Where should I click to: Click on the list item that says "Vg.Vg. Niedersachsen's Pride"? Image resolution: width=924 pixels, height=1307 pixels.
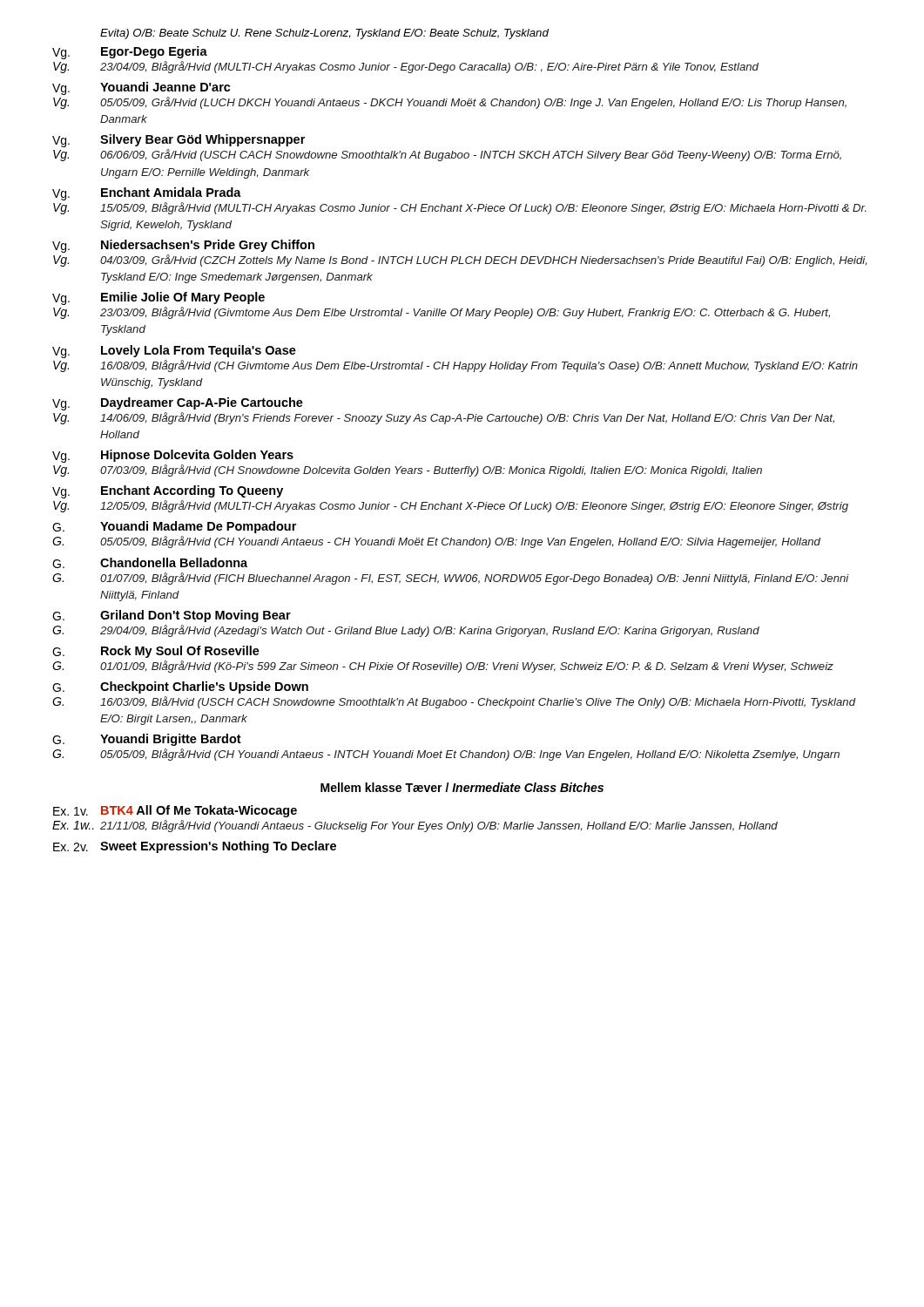click(462, 262)
